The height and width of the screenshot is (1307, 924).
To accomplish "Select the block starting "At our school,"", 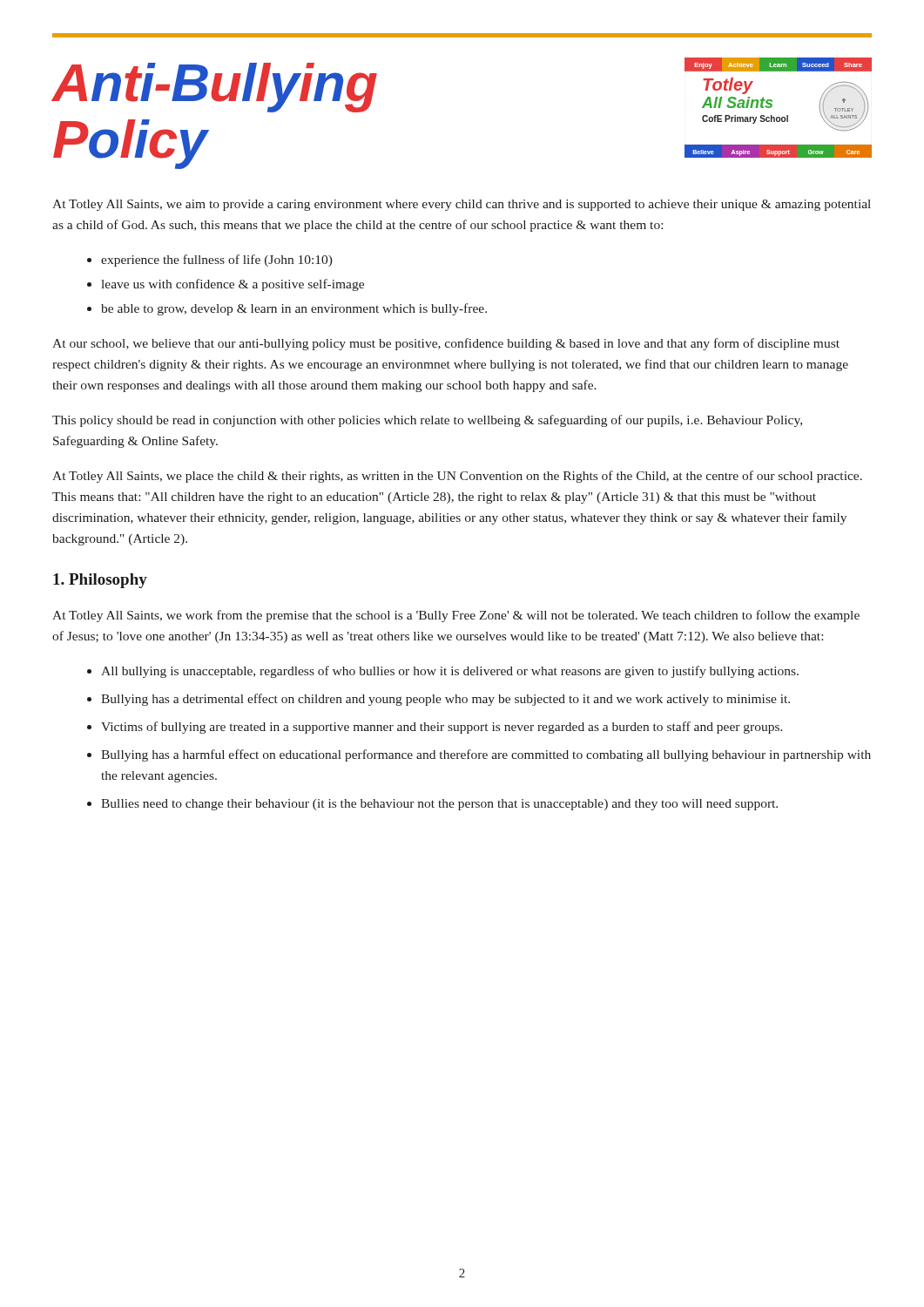I will coord(450,364).
